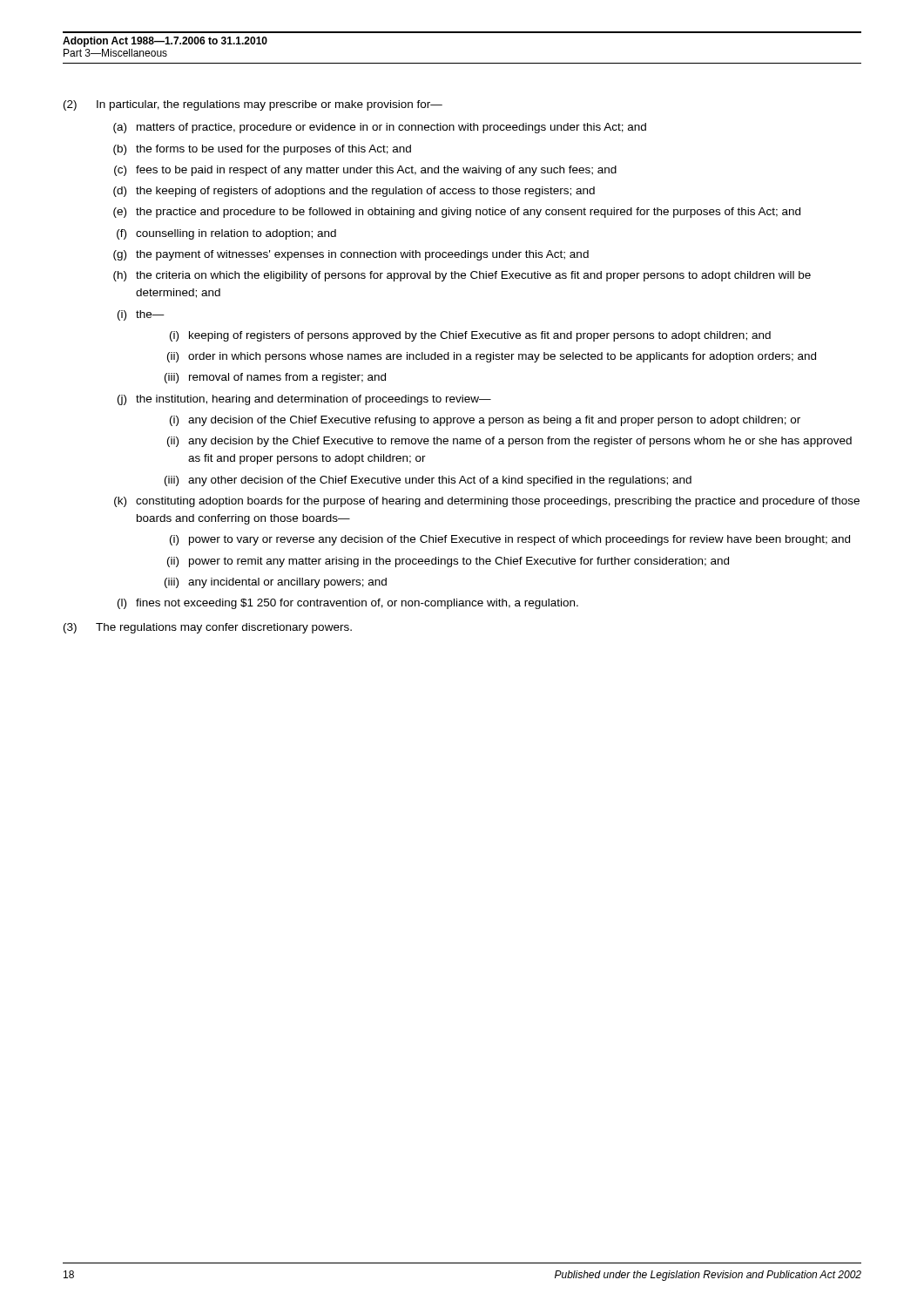Click on the text block starting "(l) fines not exceeding"
Image resolution: width=924 pixels, height=1307 pixels.
pyautogui.click(x=475, y=603)
